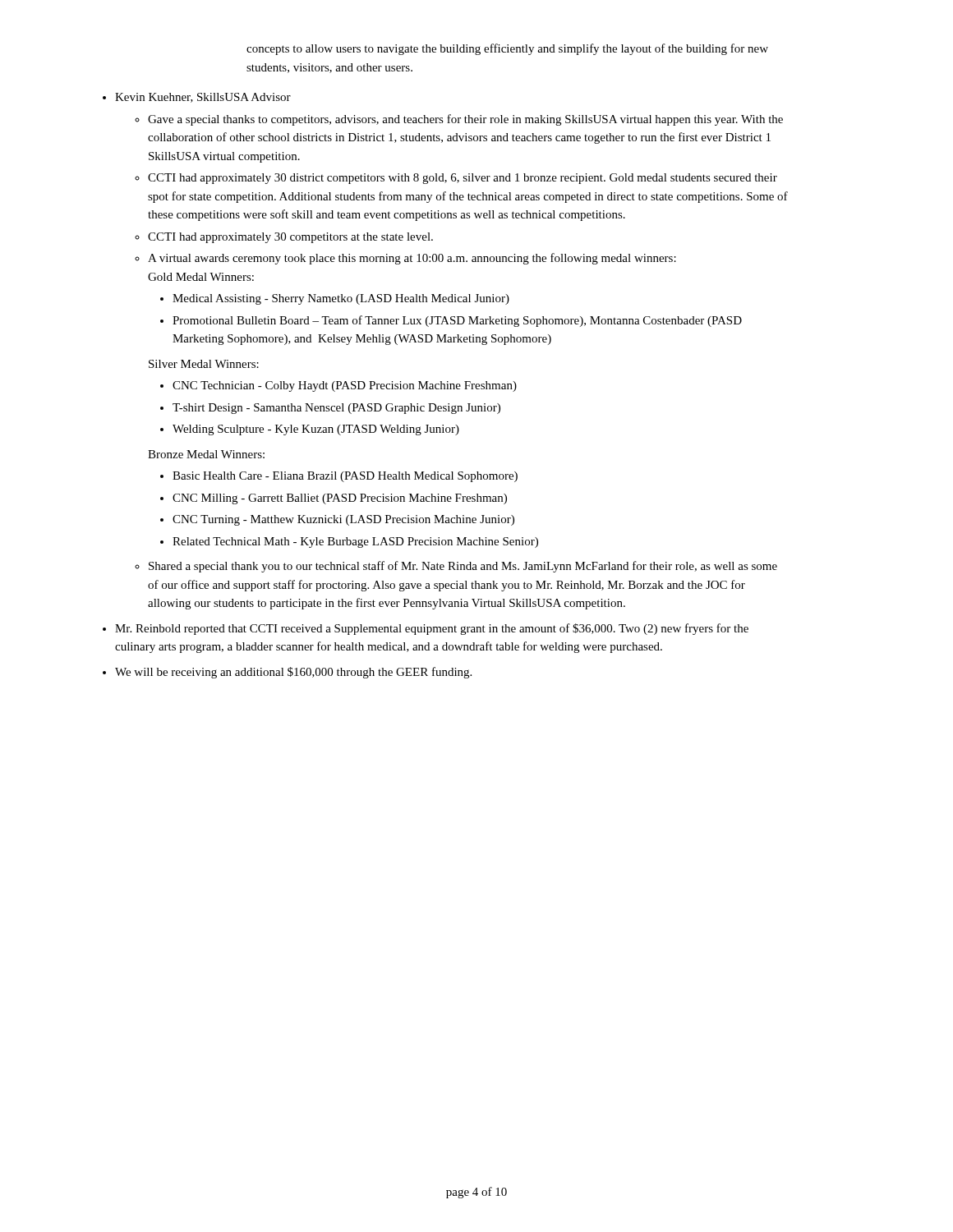
Task: Locate the passage starting "CNC Milling - Garrett"
Action: (x=340, y=497)
